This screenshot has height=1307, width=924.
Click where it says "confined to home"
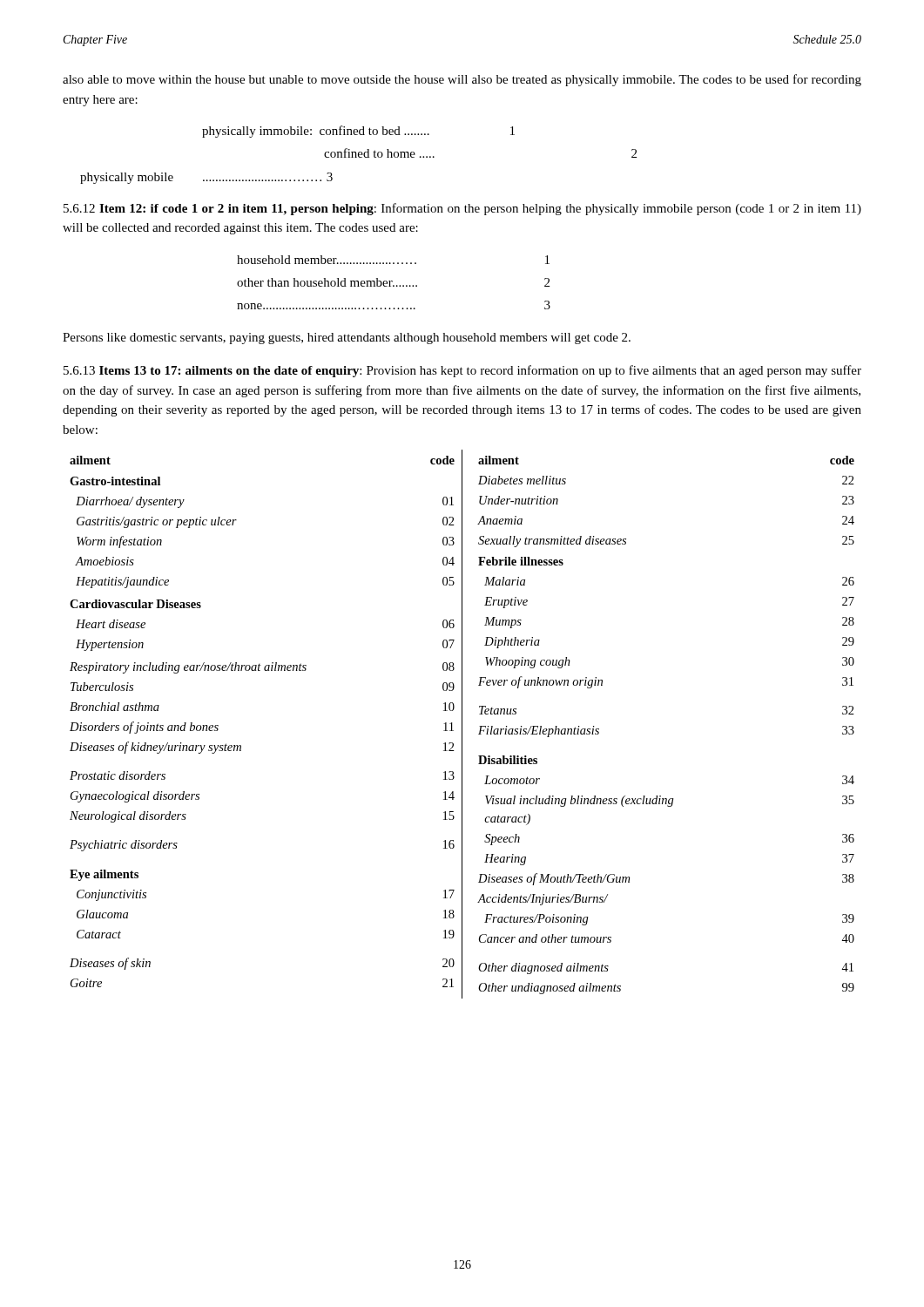(x=374, y=153)
